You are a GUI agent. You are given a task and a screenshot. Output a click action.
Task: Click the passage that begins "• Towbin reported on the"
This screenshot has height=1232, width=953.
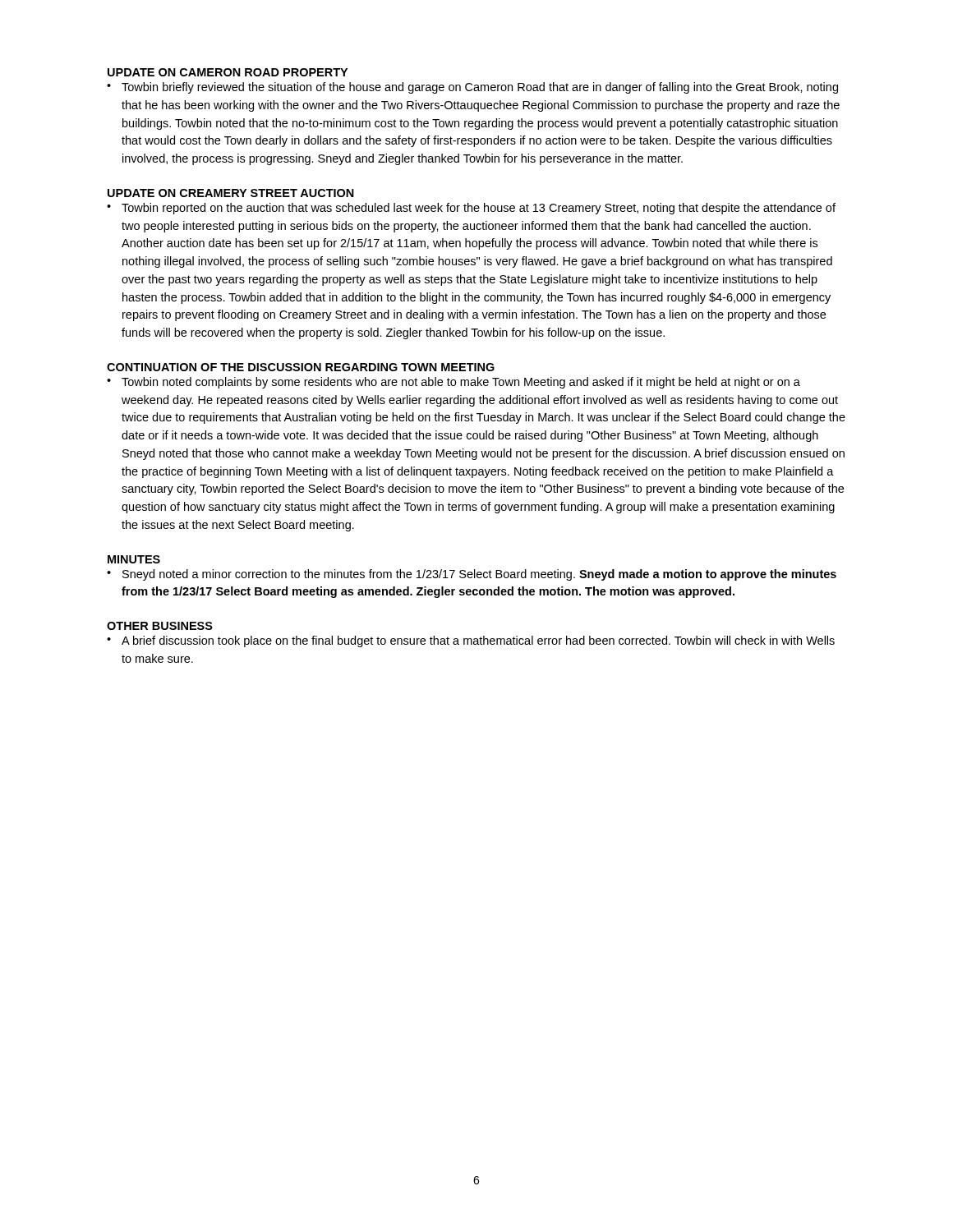(476, 271)
